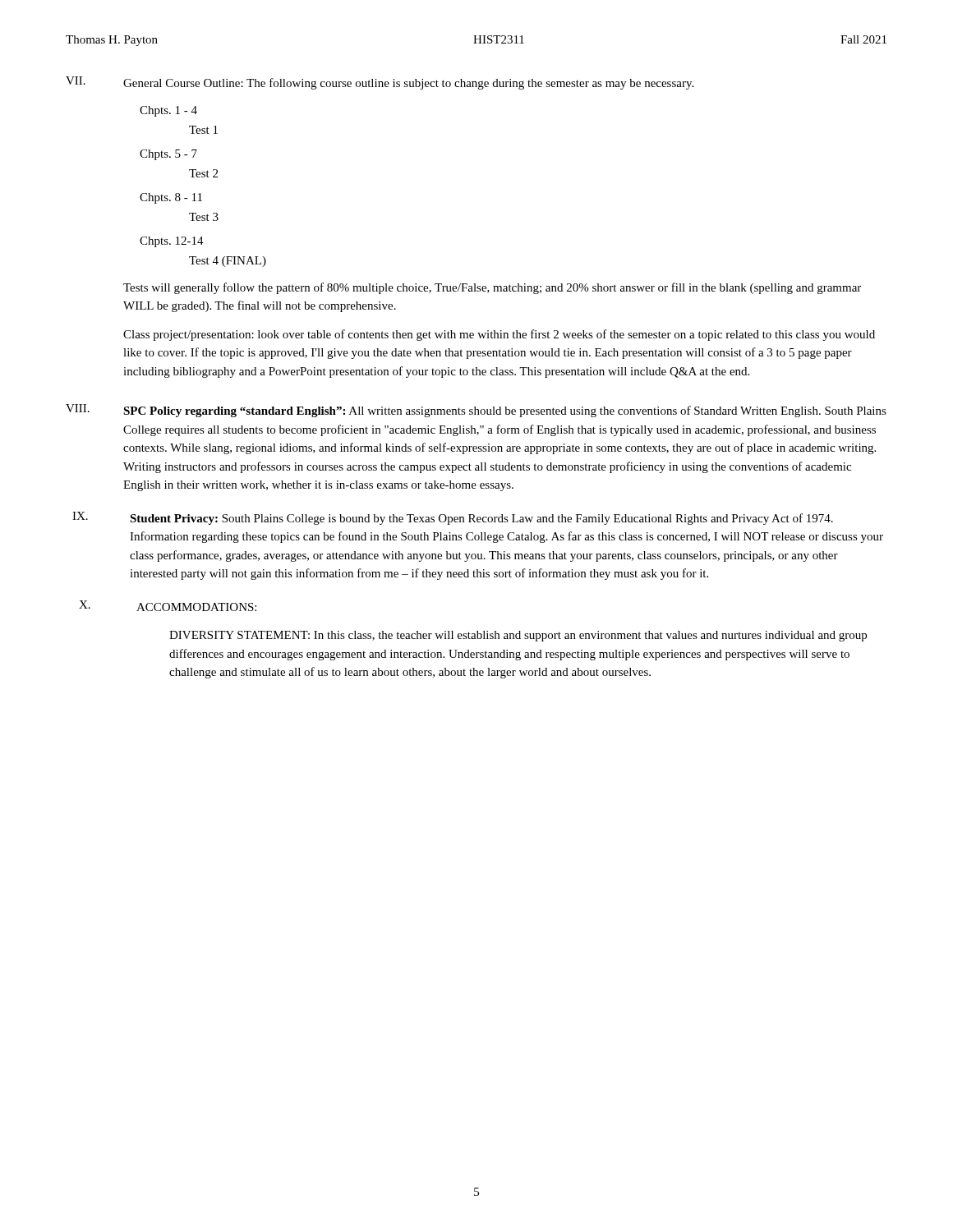This screenshot has width=953, height=1232.
Task: Find the text block starting "X. ACCOMMODATIONS: DIVERSITY STATEMENT: In this"
Action: (476, 639)
